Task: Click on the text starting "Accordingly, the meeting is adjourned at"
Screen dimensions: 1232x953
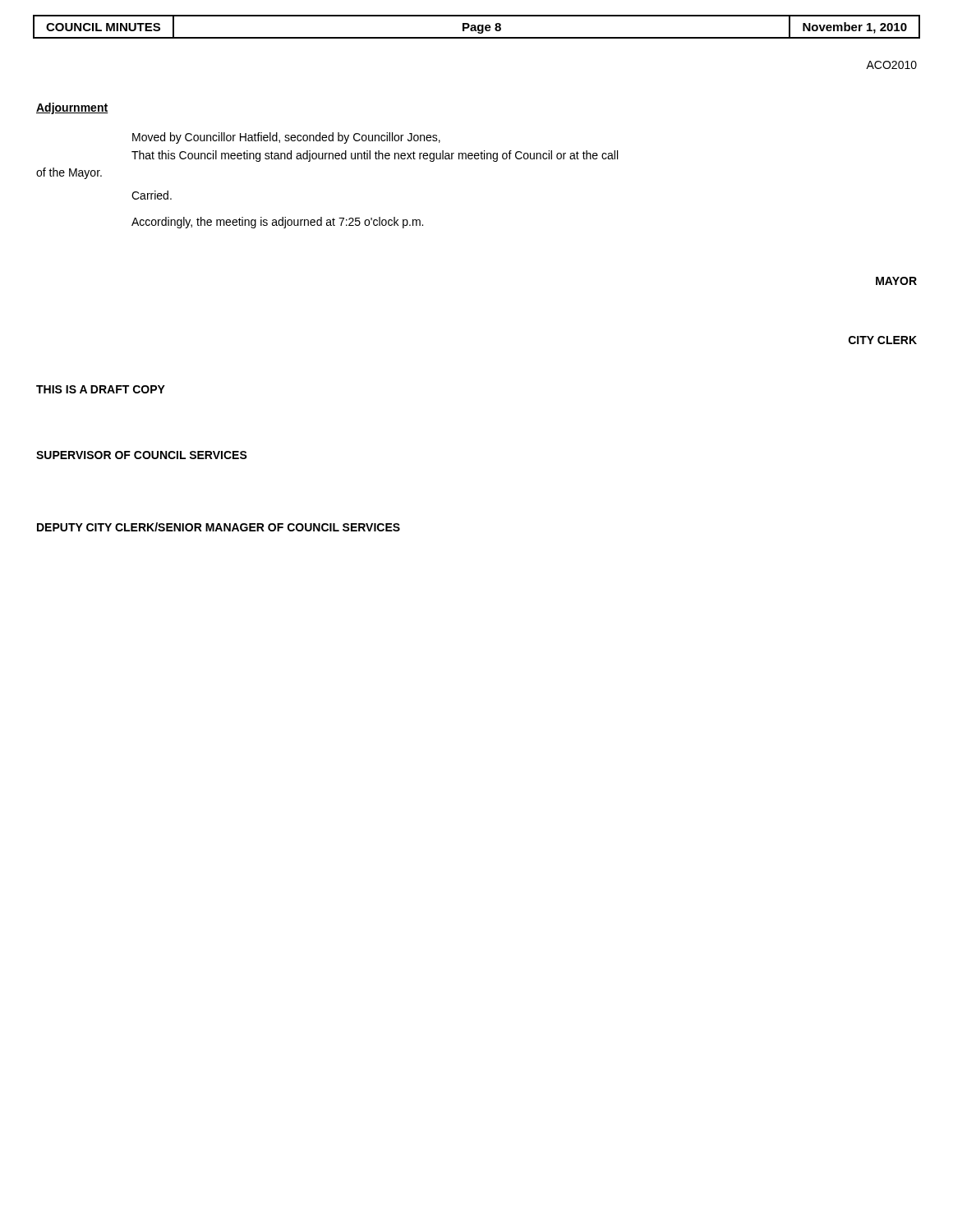Action: tap(278, 222)
